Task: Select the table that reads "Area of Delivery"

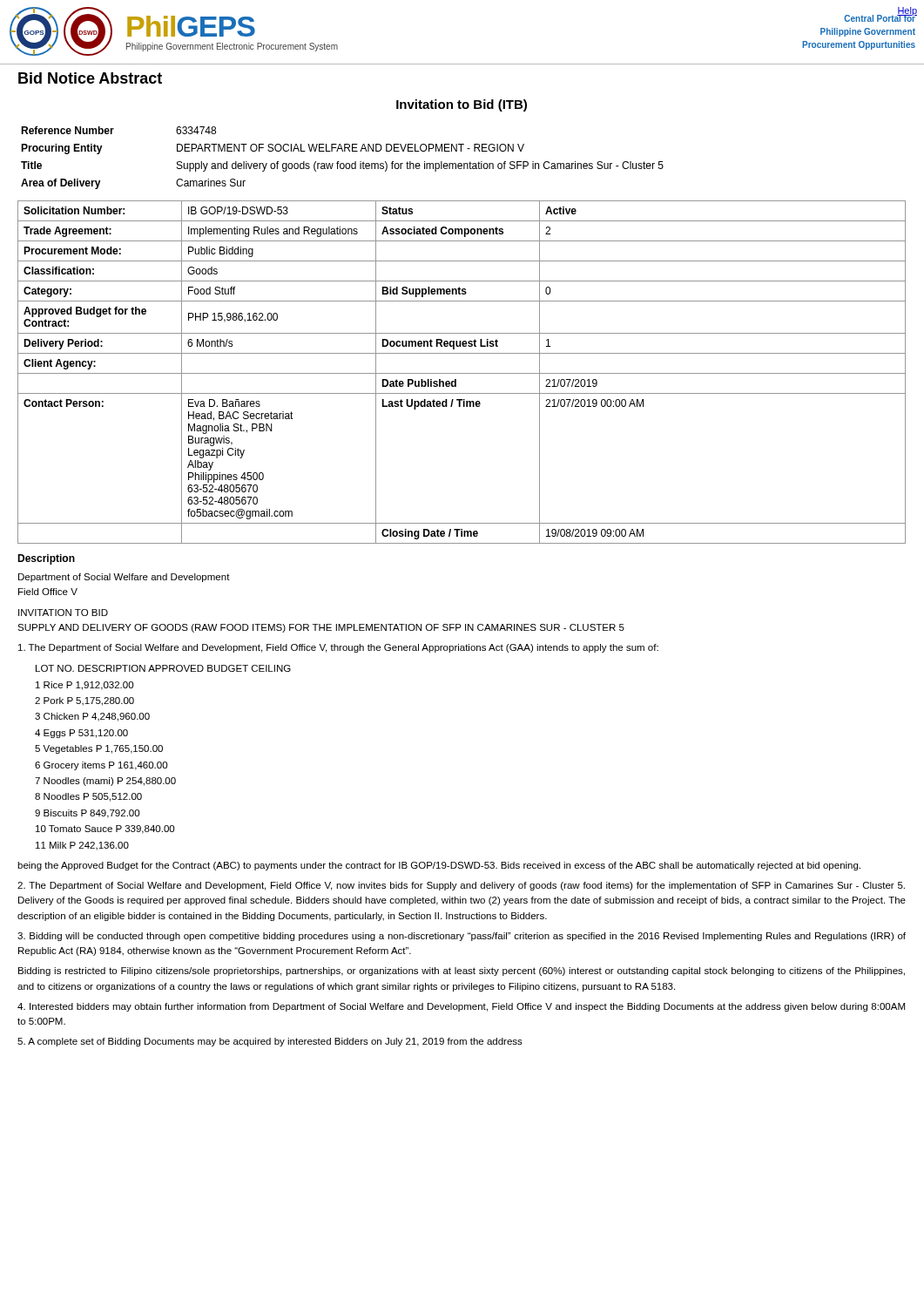Action: point(462,157)
